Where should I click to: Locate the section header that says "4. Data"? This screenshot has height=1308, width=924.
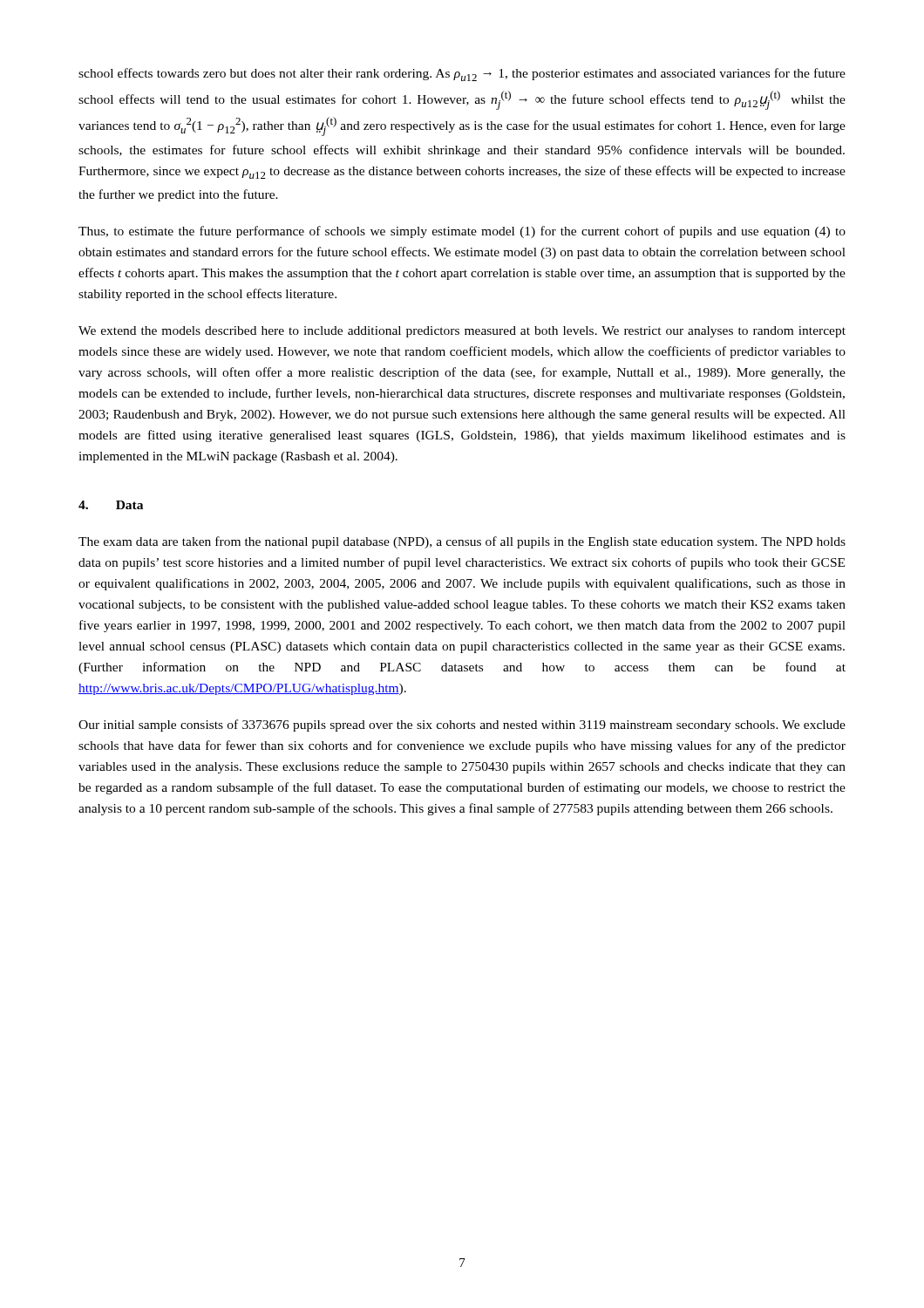(111, 504)
